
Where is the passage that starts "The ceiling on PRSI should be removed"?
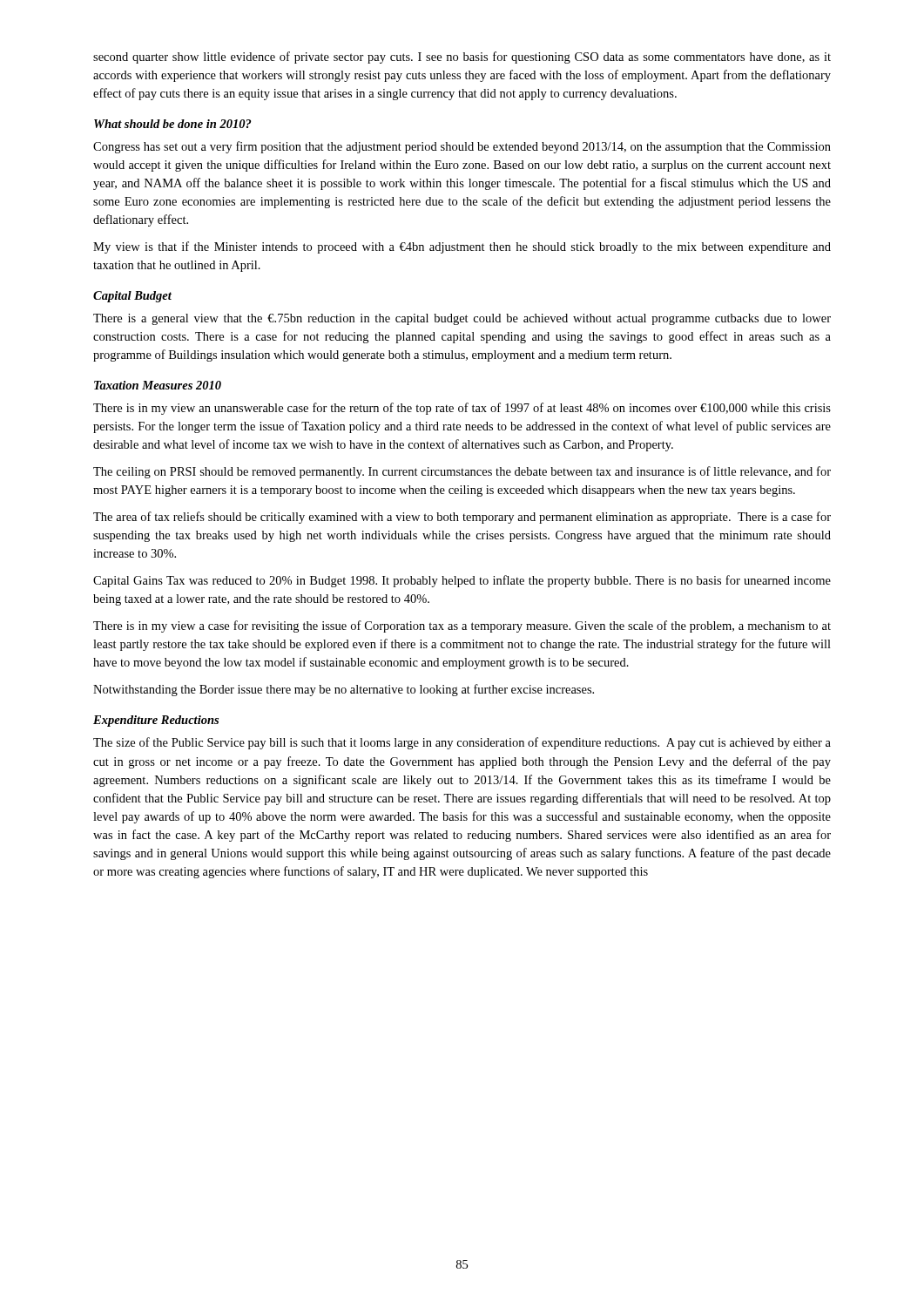click(462, 481)
